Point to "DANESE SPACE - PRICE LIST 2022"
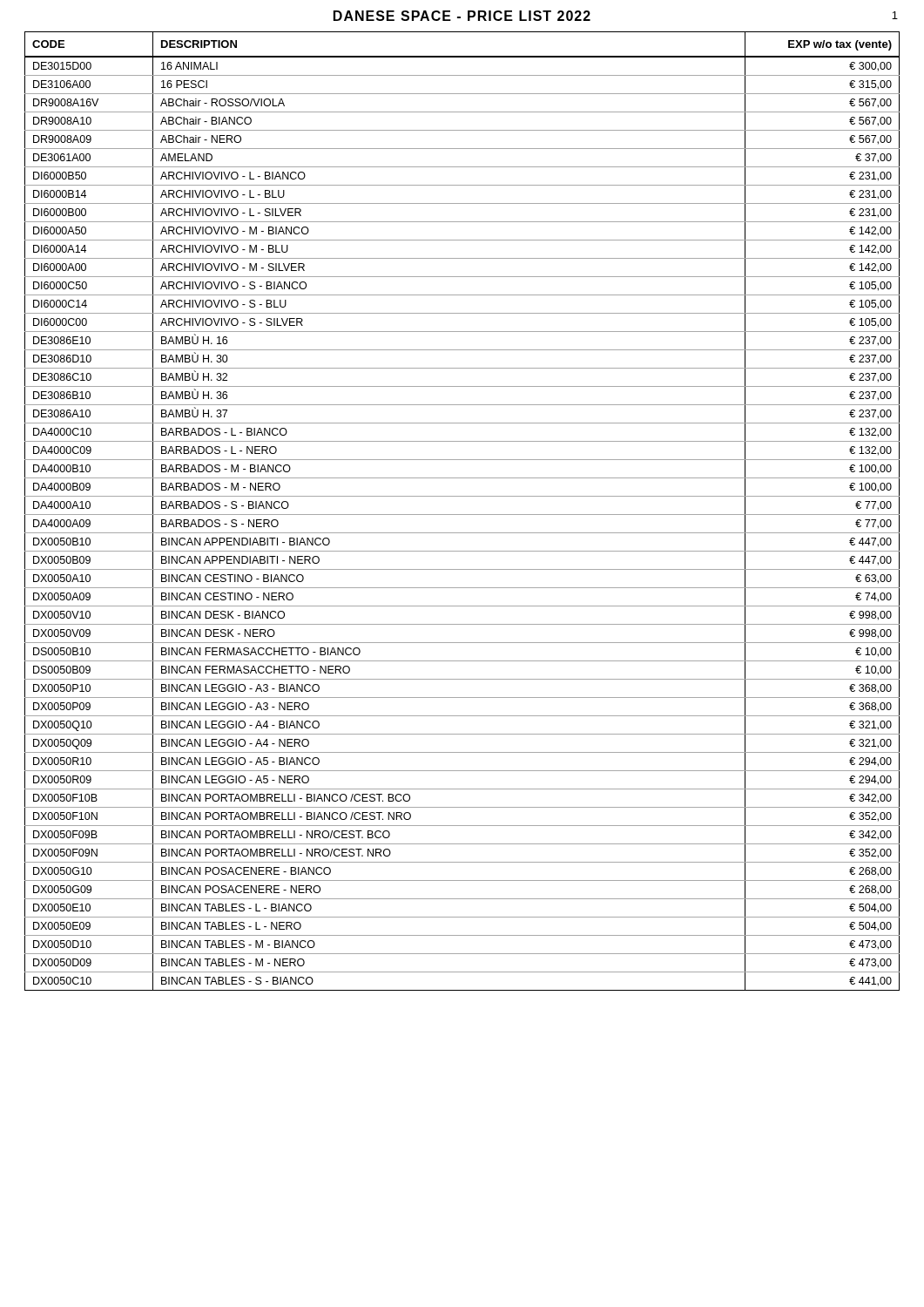The image size is (924, 1307). tap(462, 16)
